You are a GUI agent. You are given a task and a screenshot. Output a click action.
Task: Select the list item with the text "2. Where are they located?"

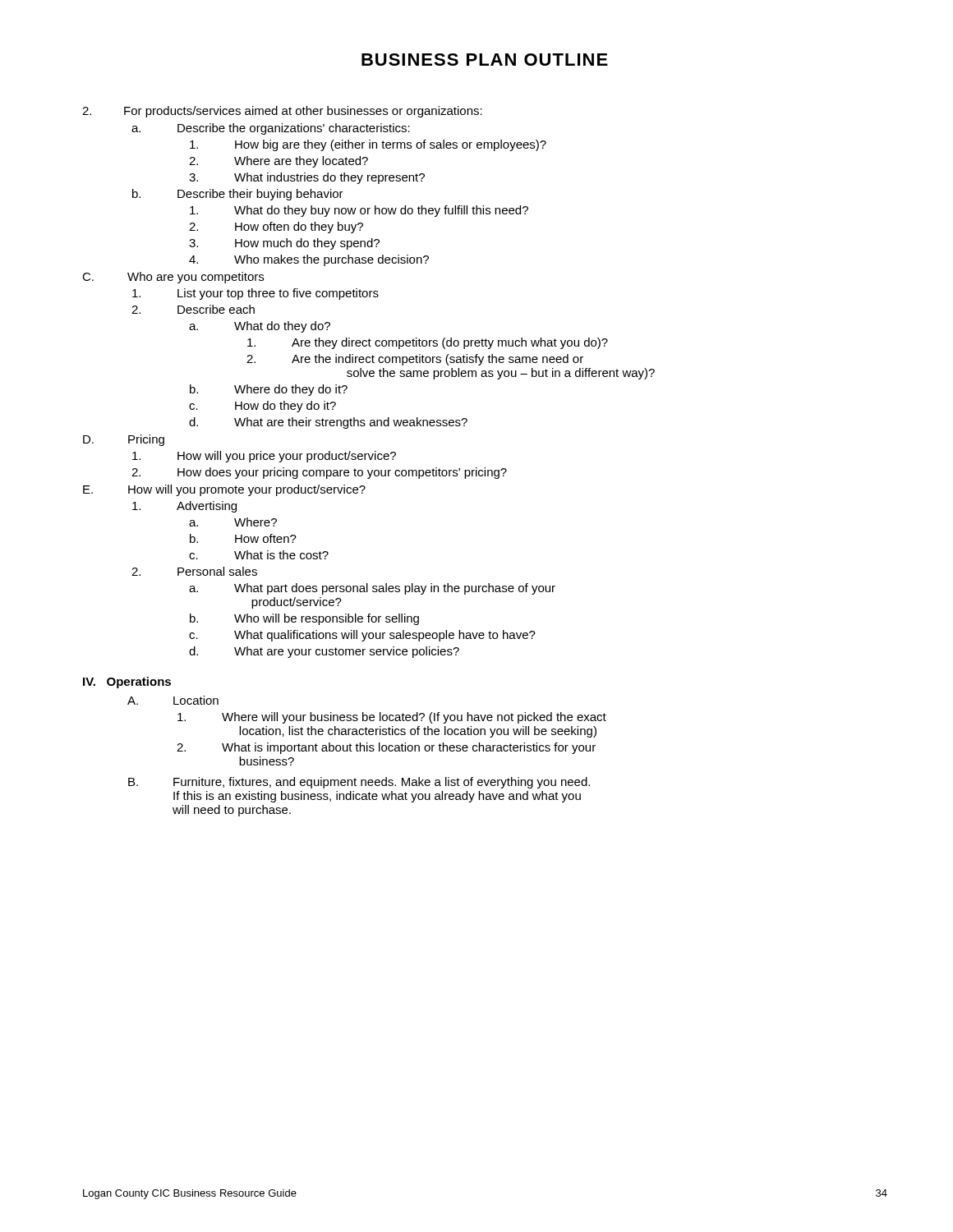click(x=538, y=161)
